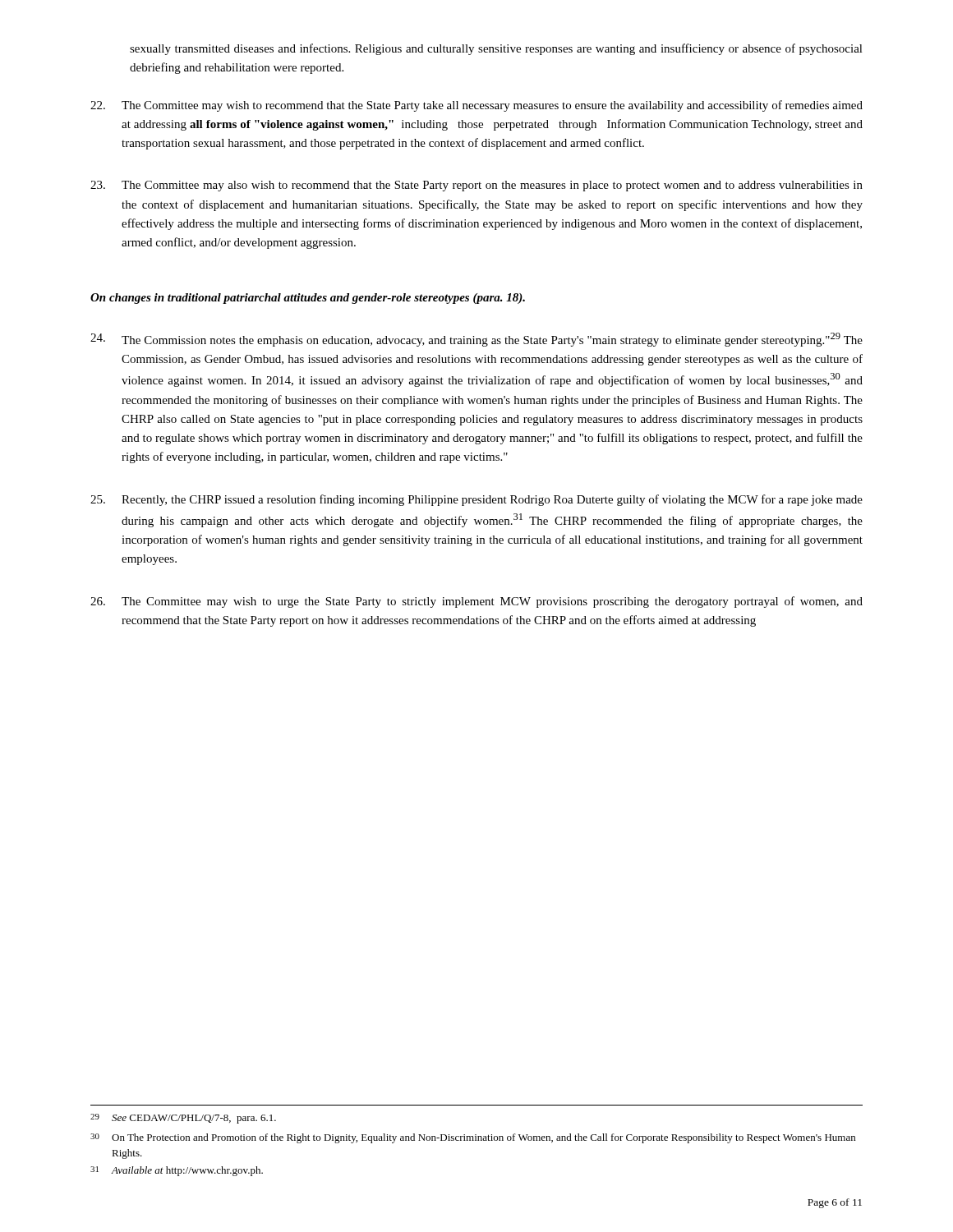Navigate to the block starting "22. The Committee may wish to recommend that"
Viewport: 953px width, 1232px height.
476,124
